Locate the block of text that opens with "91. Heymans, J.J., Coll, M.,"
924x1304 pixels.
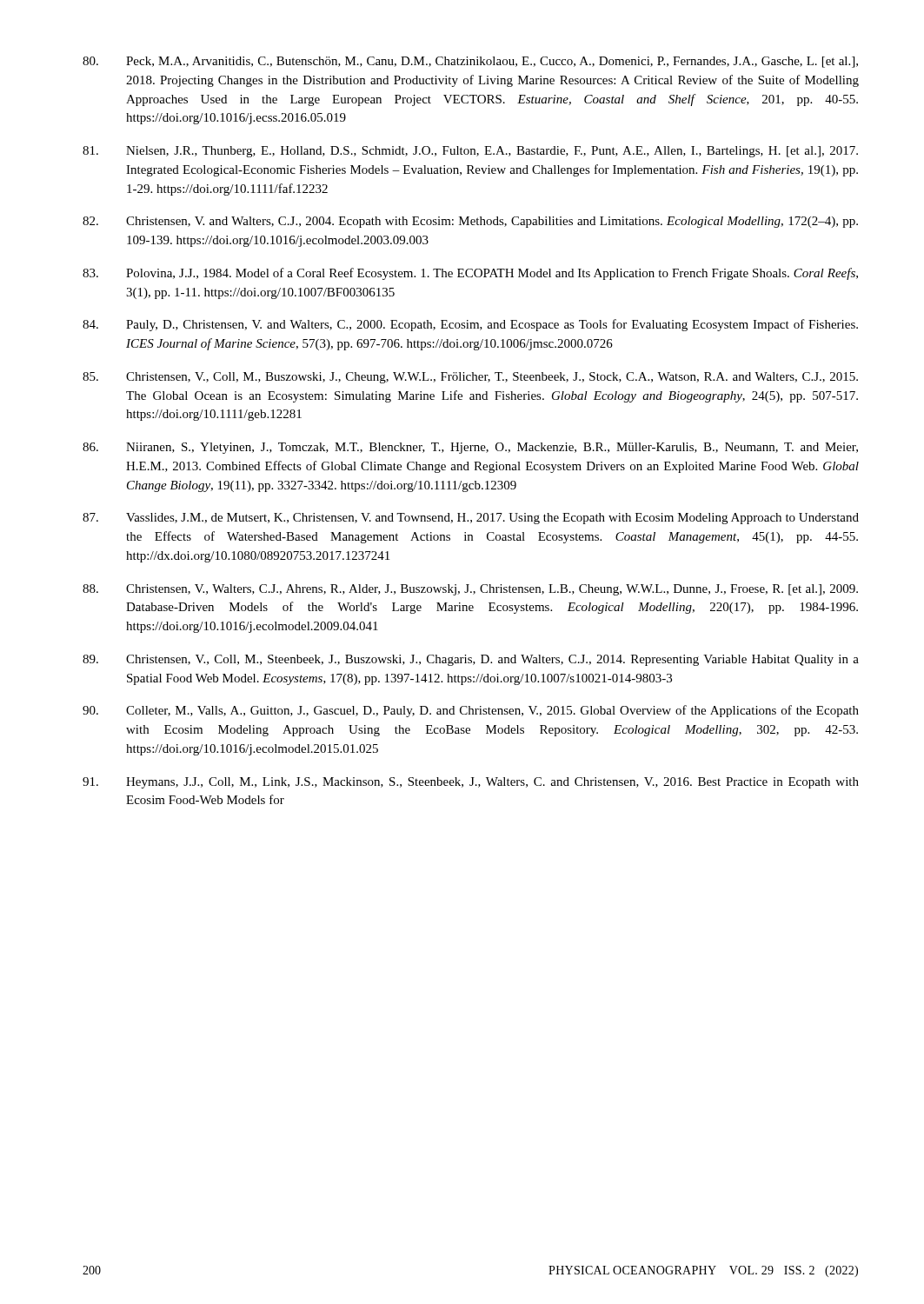(471, 791)
